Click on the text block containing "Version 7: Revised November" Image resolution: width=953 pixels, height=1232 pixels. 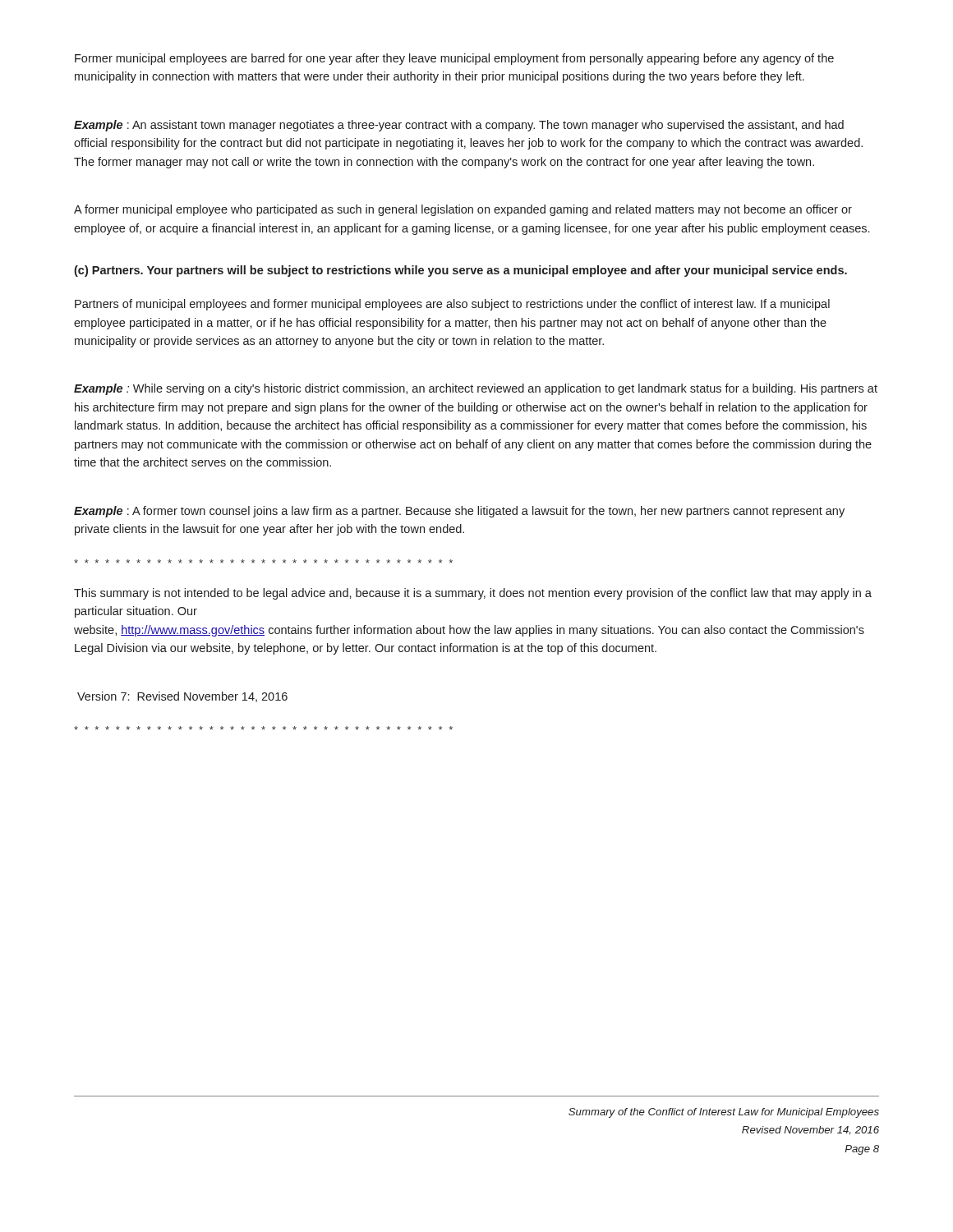[x=182, y=696]
